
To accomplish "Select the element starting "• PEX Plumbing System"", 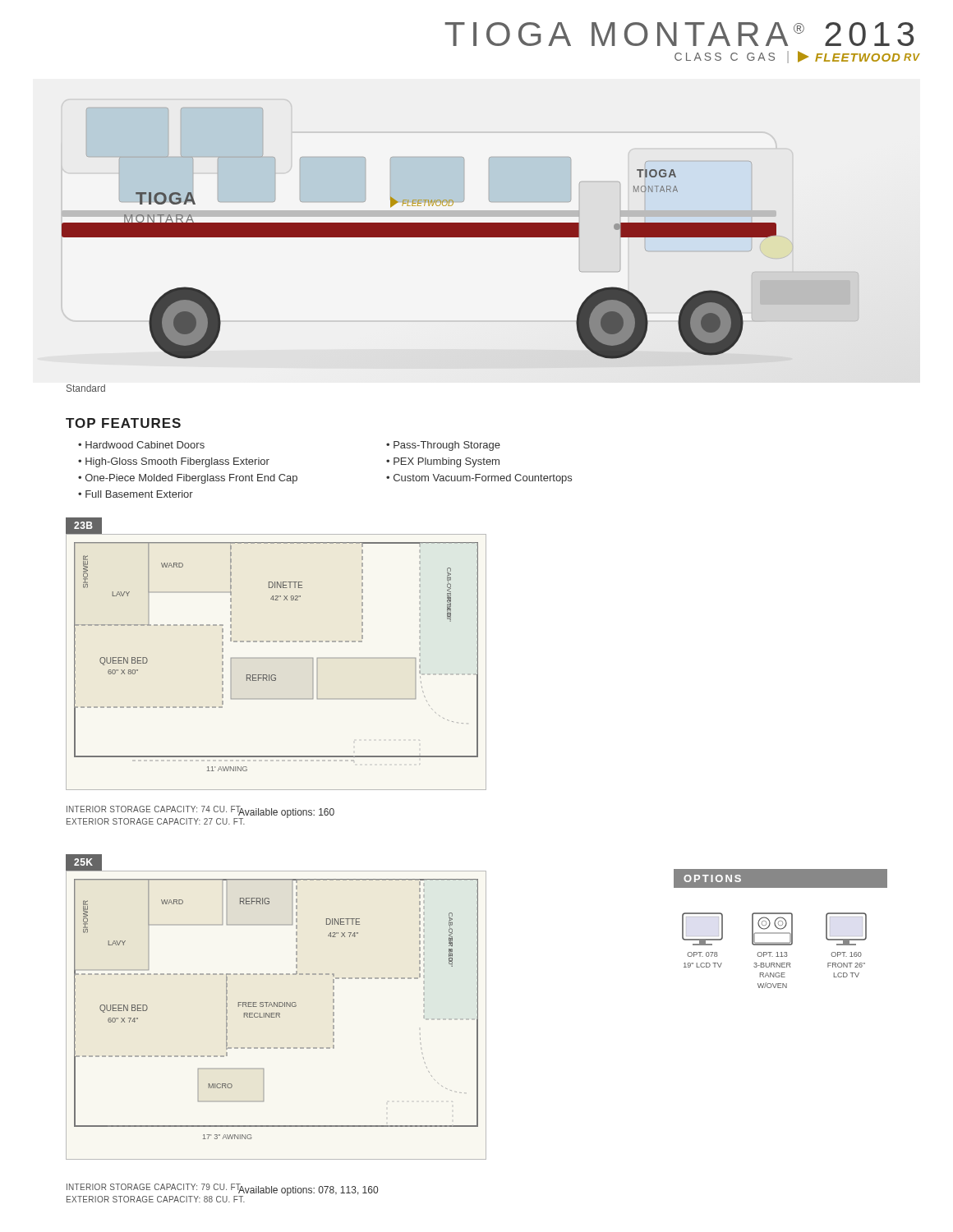I will 443,461.
